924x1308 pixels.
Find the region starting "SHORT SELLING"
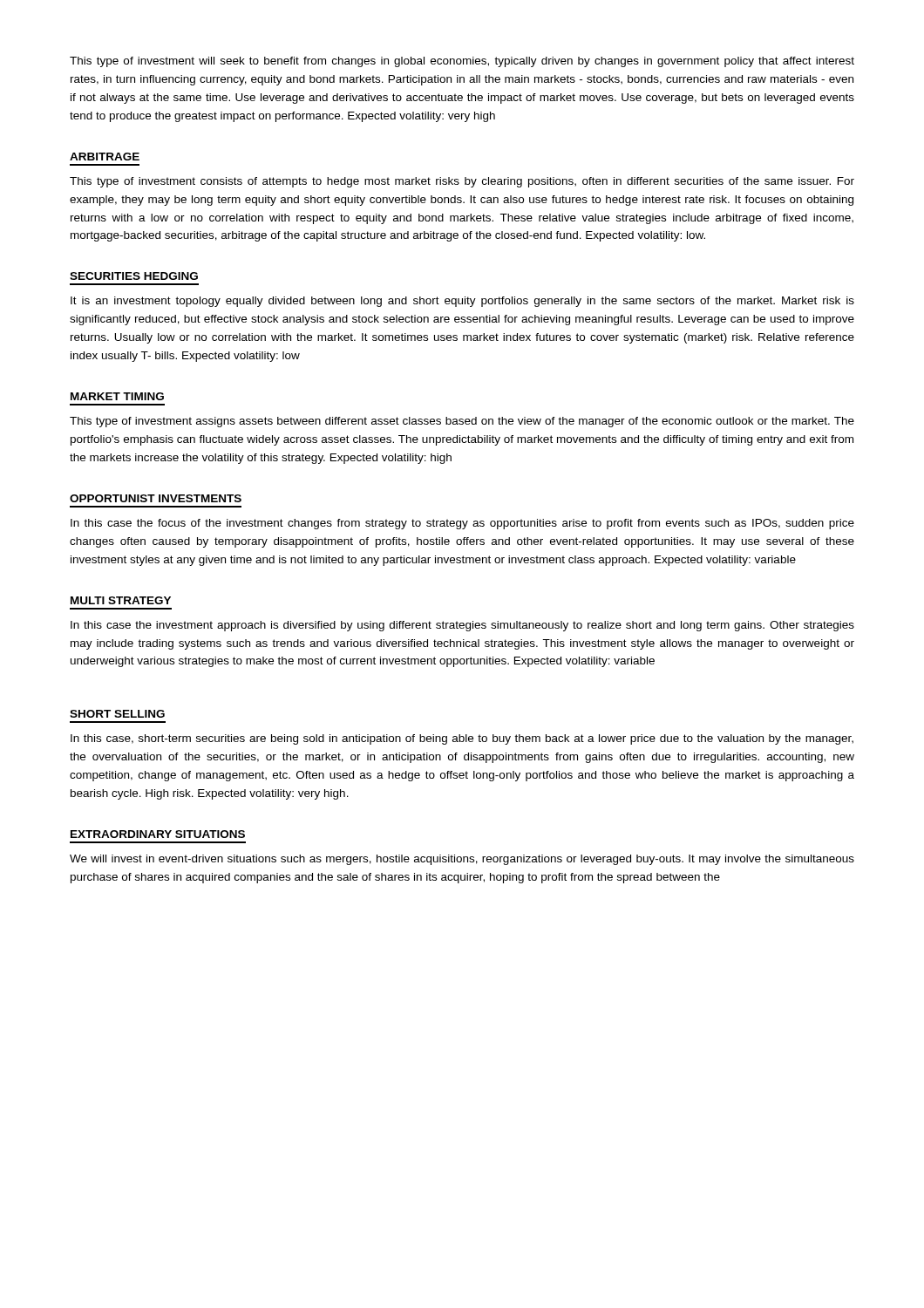117,714
